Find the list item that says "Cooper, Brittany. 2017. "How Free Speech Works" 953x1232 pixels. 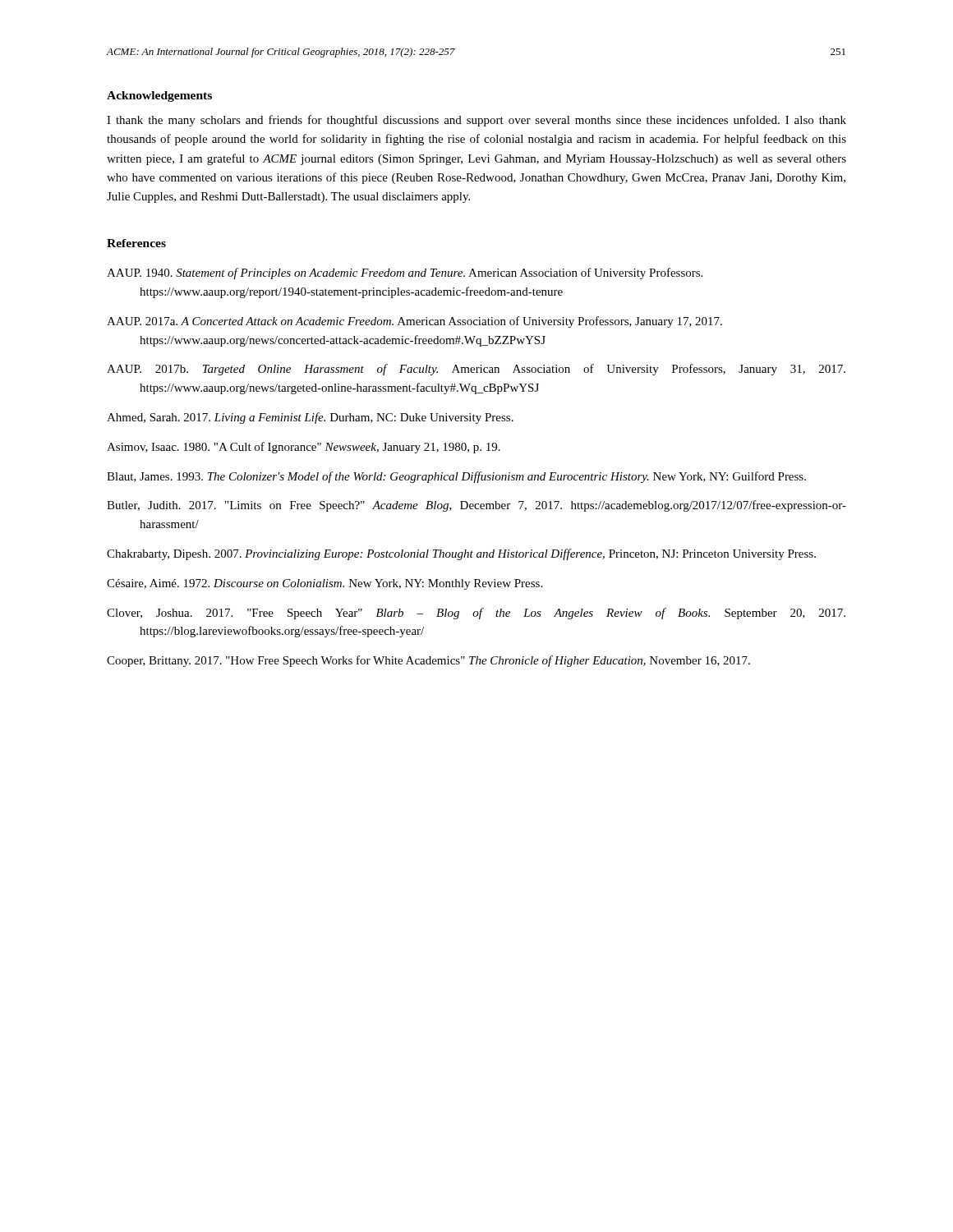point(429,661)
